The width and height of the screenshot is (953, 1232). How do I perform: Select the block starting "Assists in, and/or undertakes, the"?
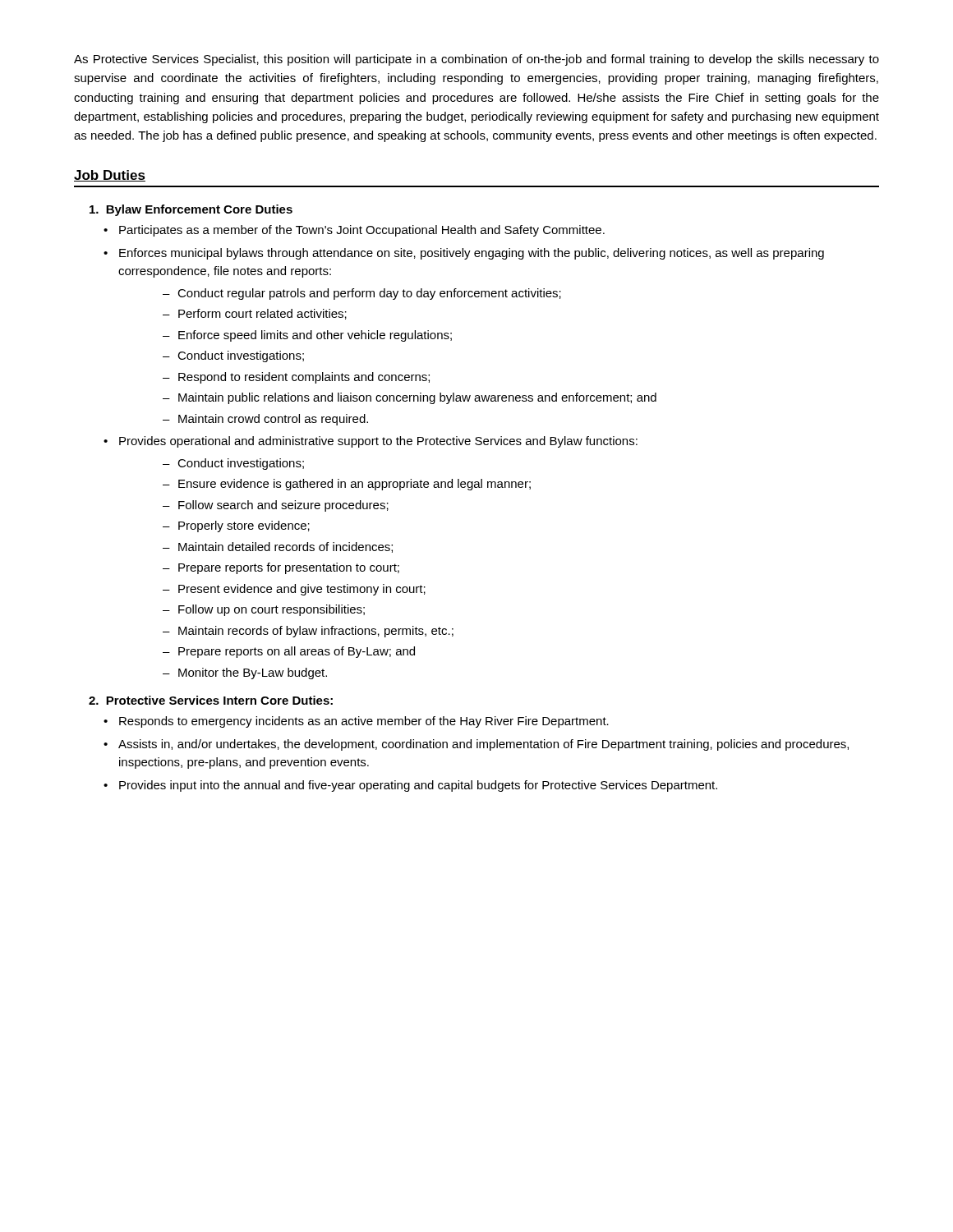pyautogui.click(x=484, y=753)
